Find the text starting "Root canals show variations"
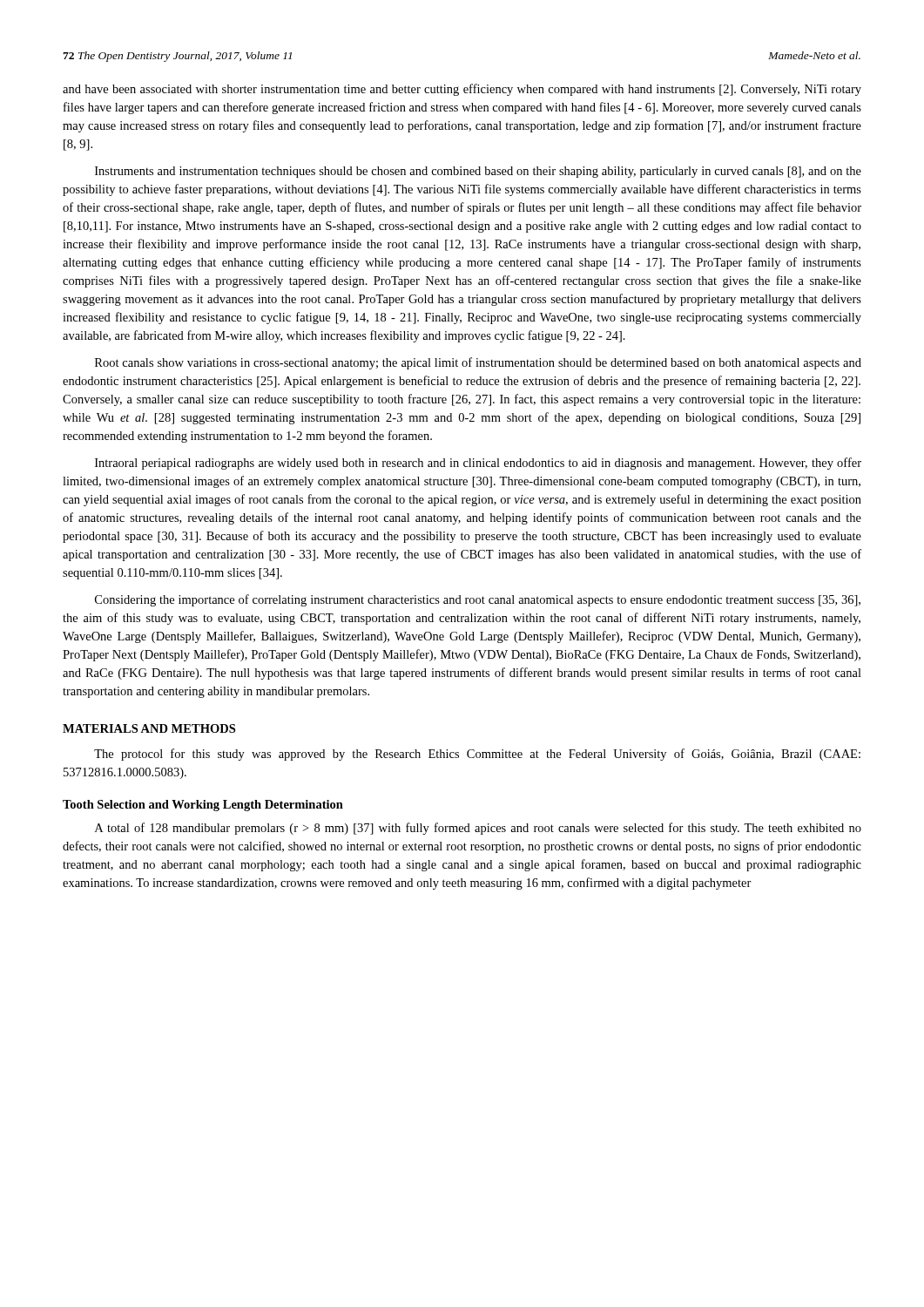The width and height of the screenshot is (924, 1307). 462,399
